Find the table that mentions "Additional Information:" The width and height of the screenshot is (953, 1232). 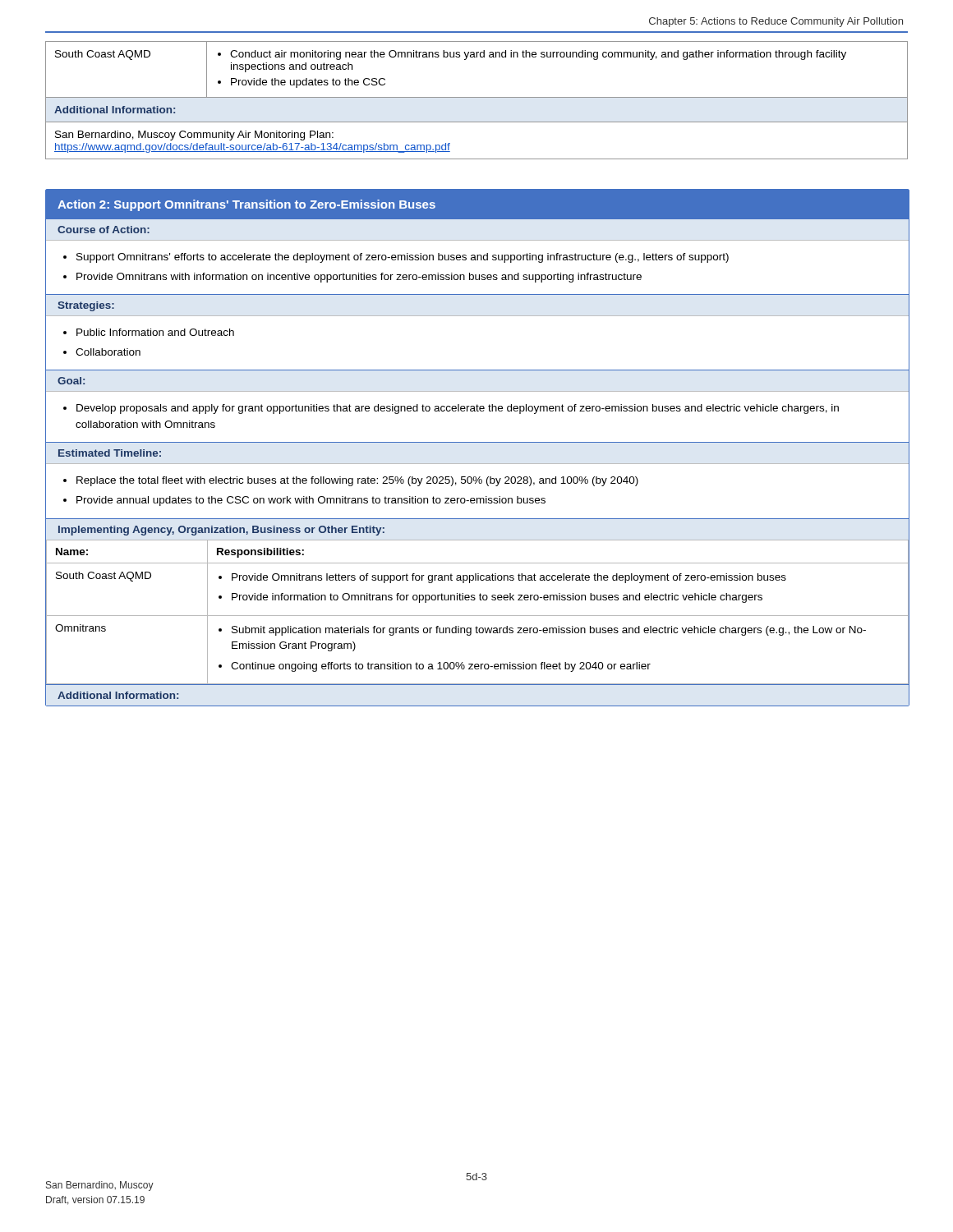point(476,100)
